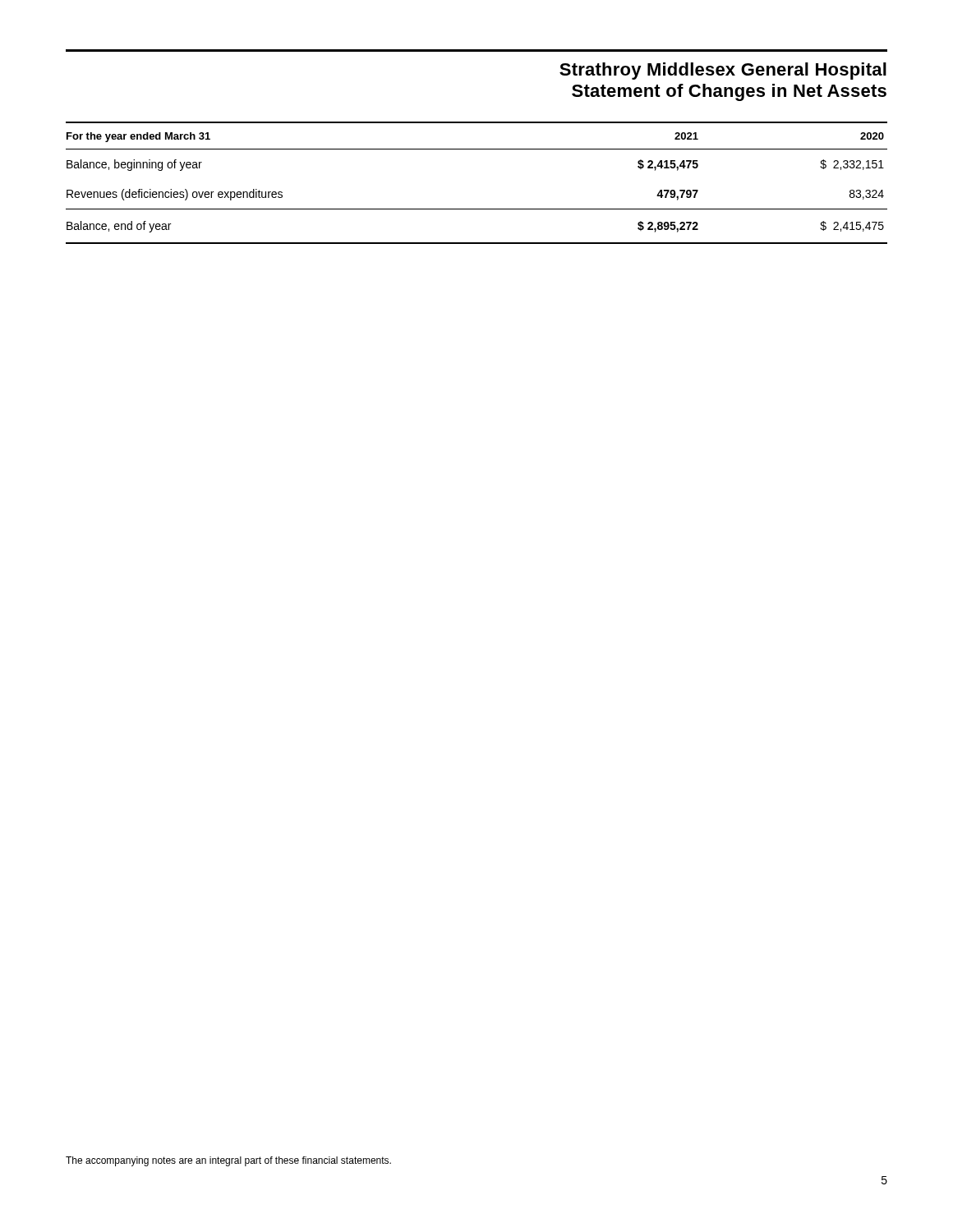The width and height of the screenshot is (953, 1232).
Task: Find a table
Action: [x=476, y=183]
